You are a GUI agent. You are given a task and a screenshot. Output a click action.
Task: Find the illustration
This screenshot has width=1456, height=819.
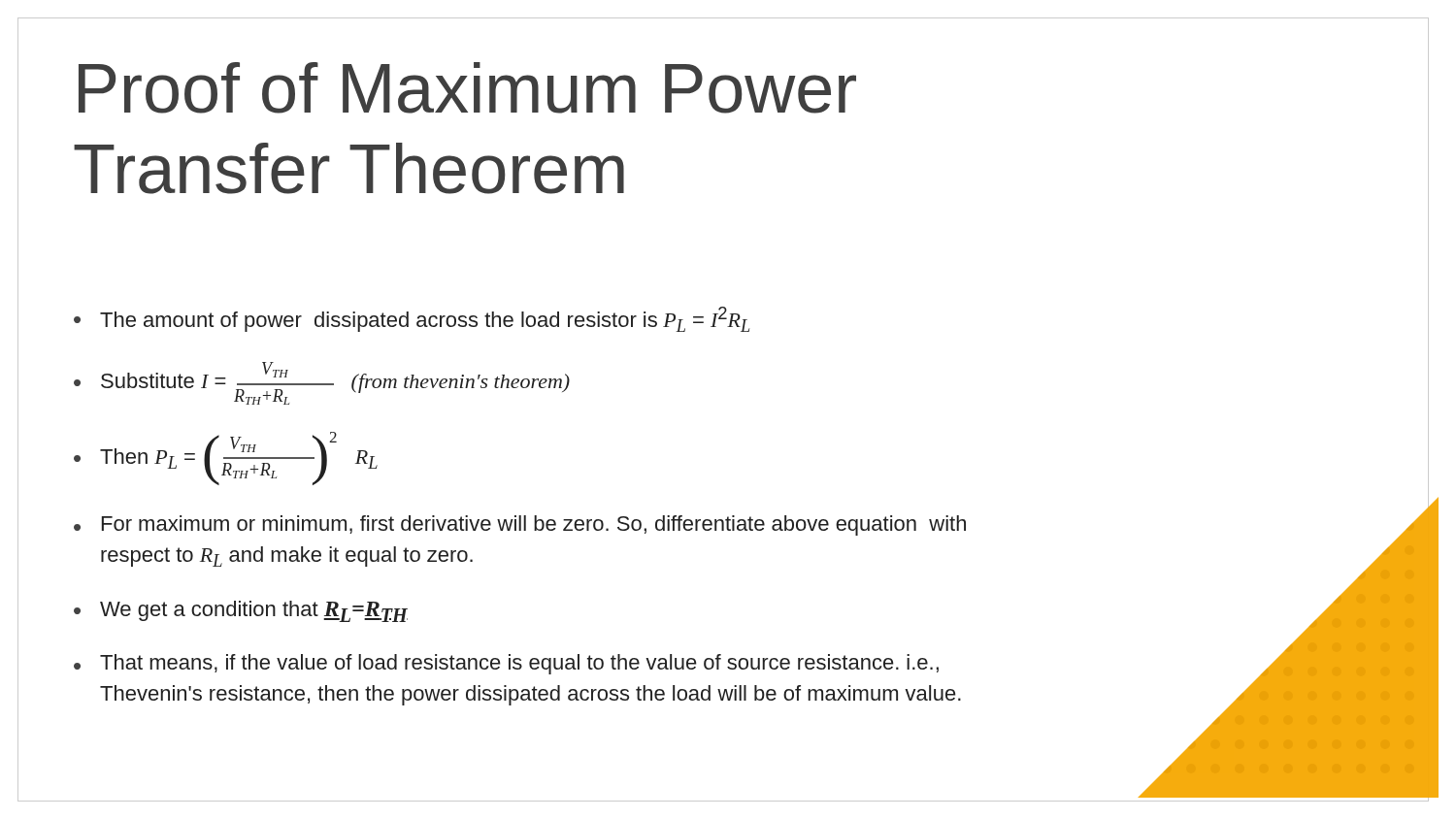tap(1288, 649)
